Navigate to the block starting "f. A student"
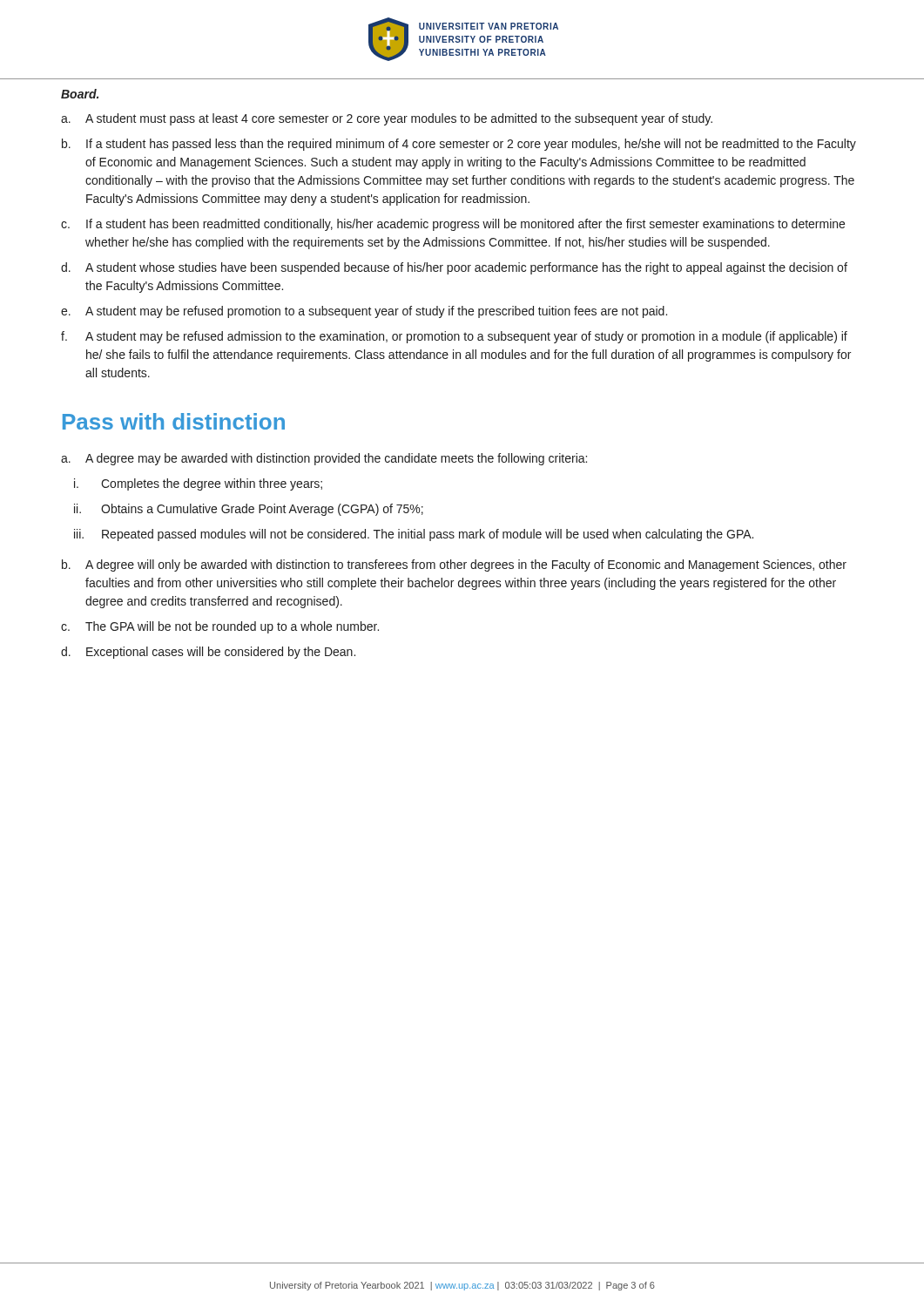The height and width of the screenshot is (1307, 924). [x=462, y=355]
